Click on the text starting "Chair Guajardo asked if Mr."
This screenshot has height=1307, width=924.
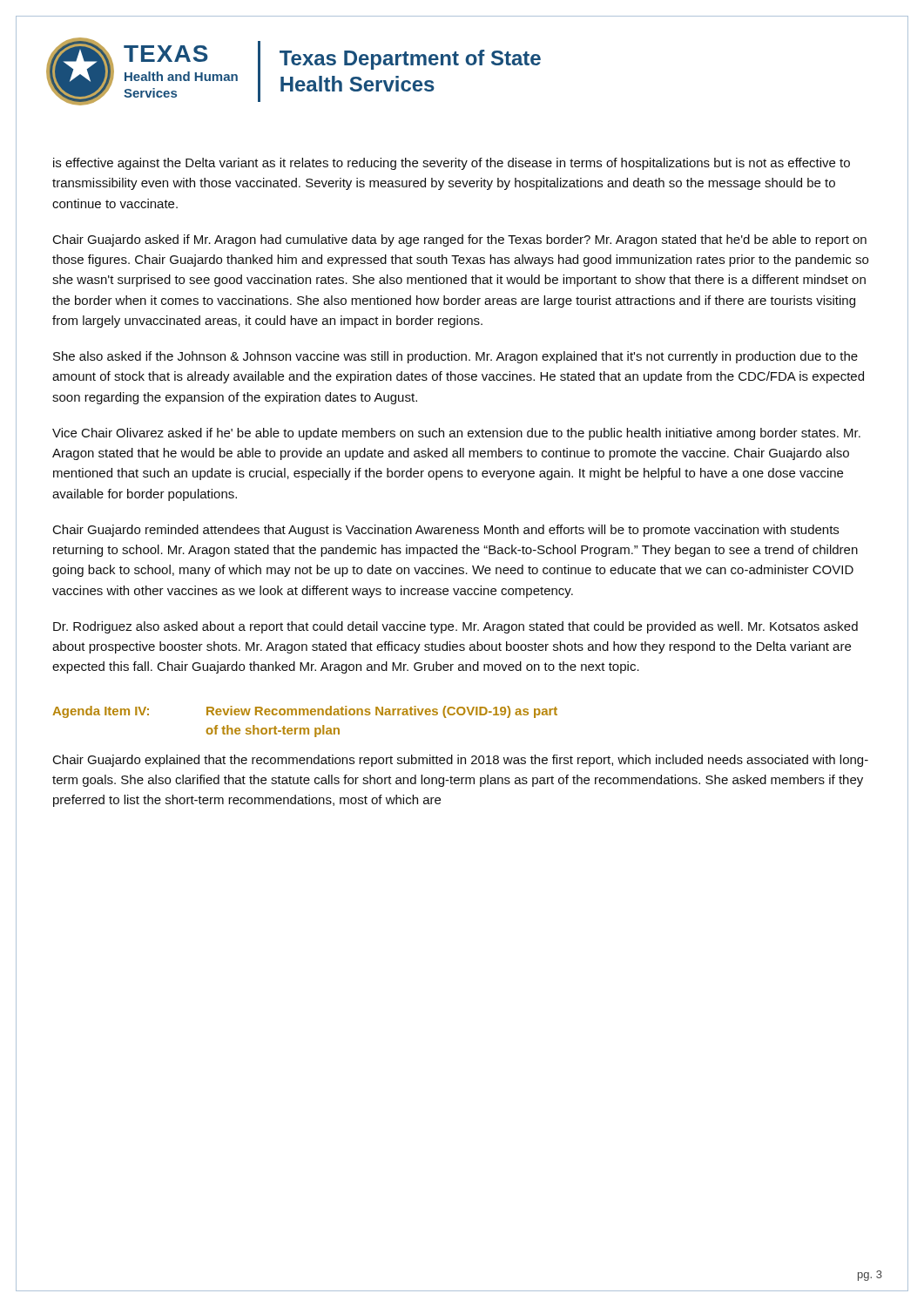coord(461,280)
